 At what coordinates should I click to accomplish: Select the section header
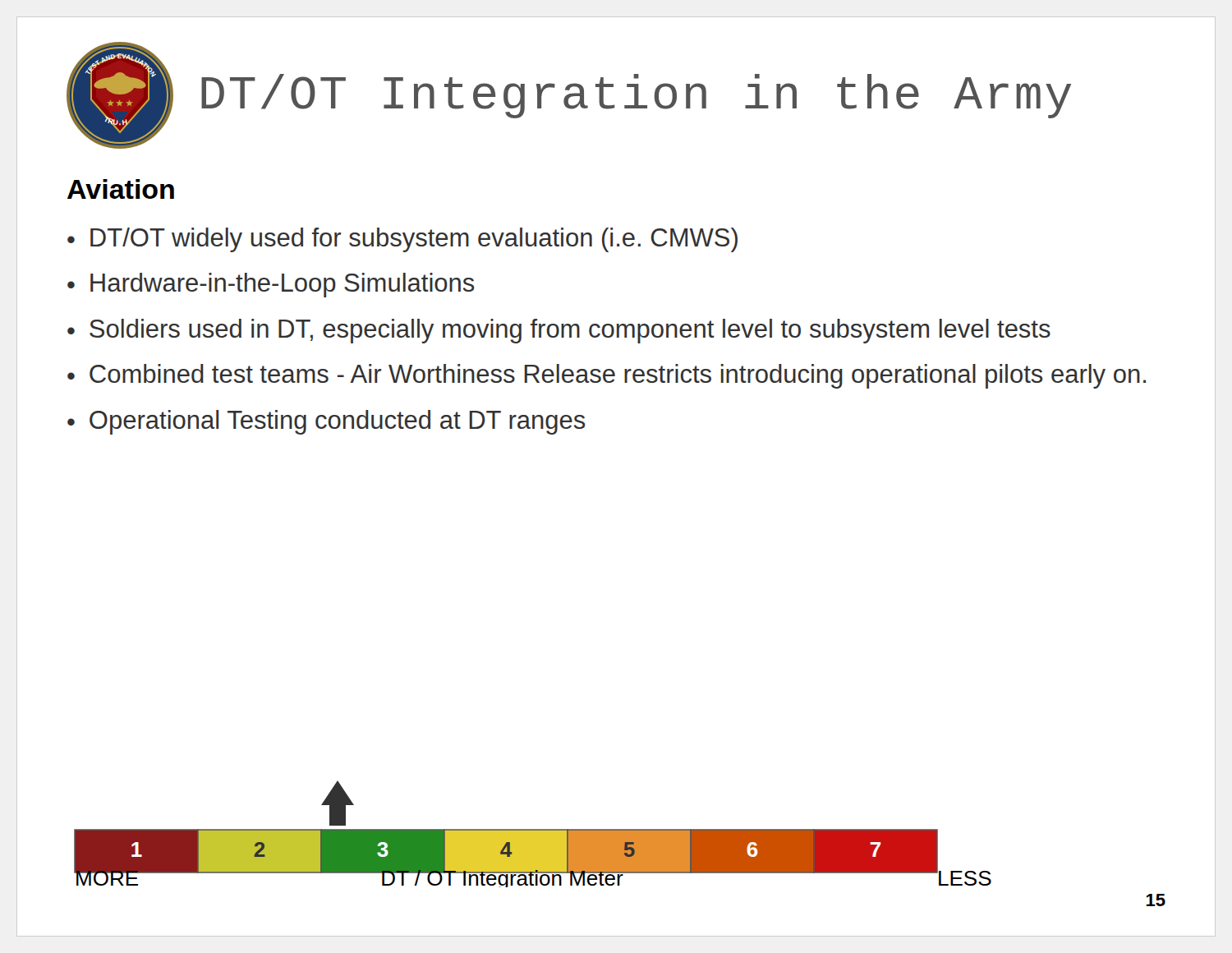click(121, 189)
